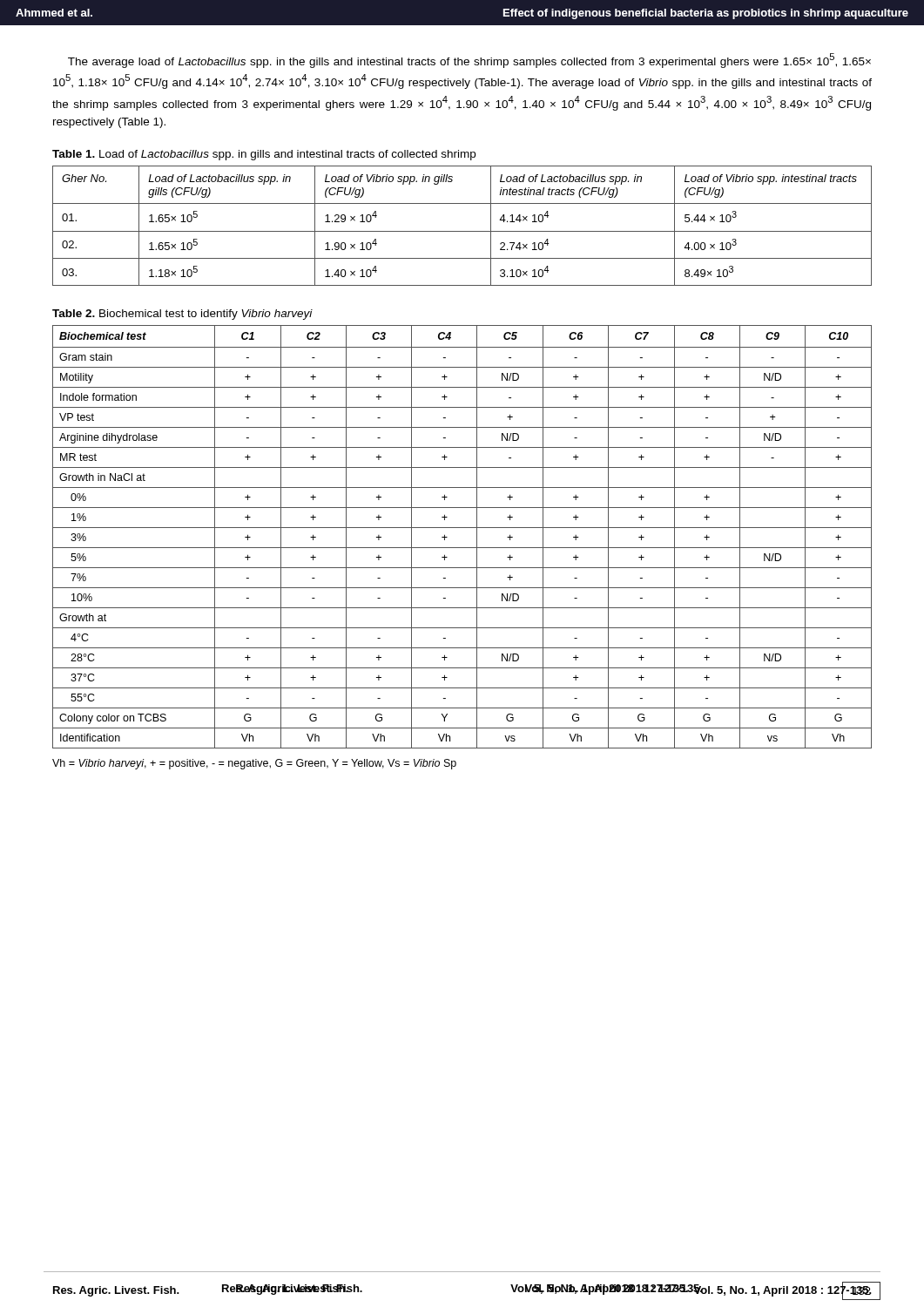Screen dimensions: 1307x924
Task: Click on the footnote with the text "Vh = Vibrio harveyi,"
Action: [x=254, y=763]
